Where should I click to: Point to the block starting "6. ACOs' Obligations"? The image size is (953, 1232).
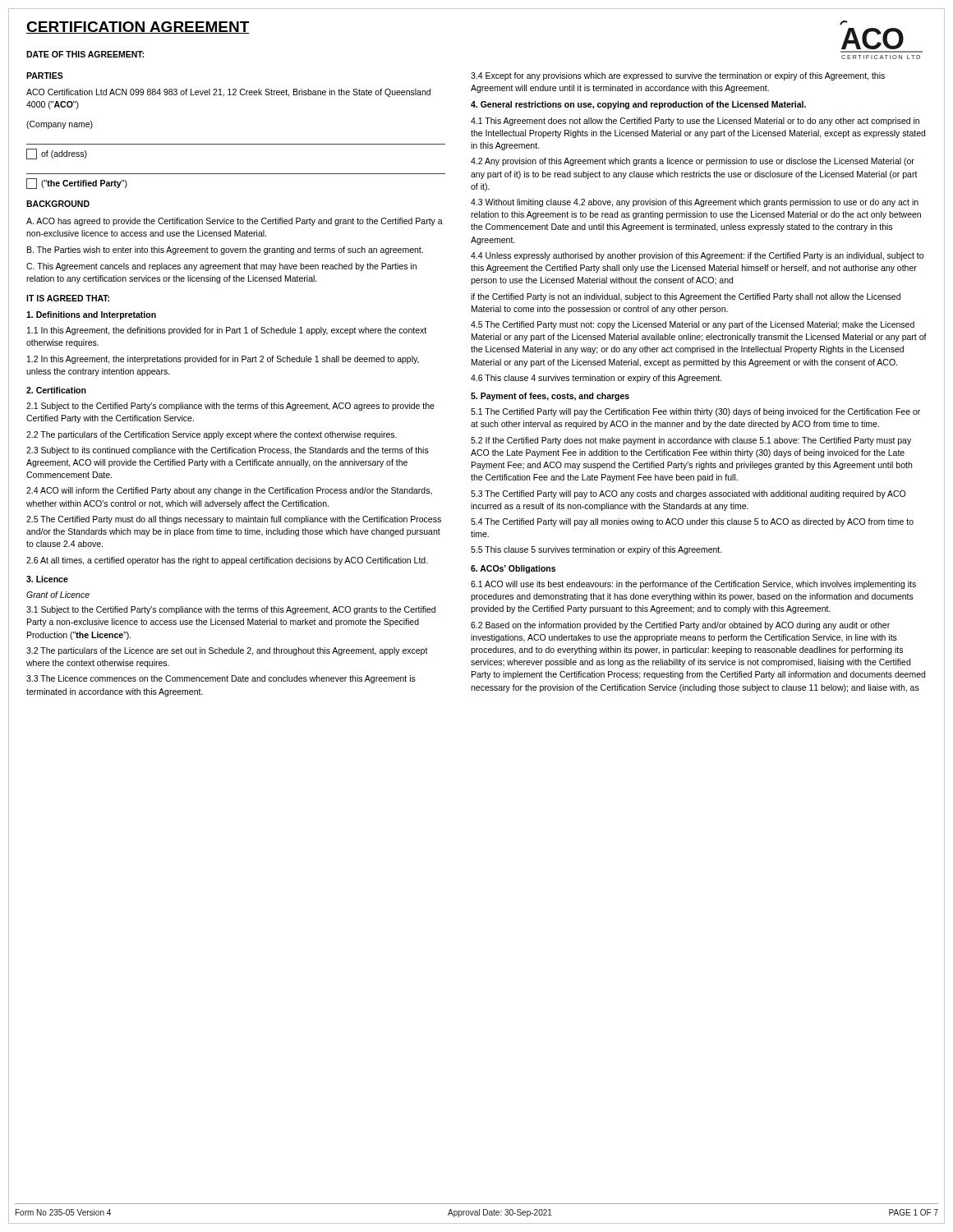[x=513, y=568]
